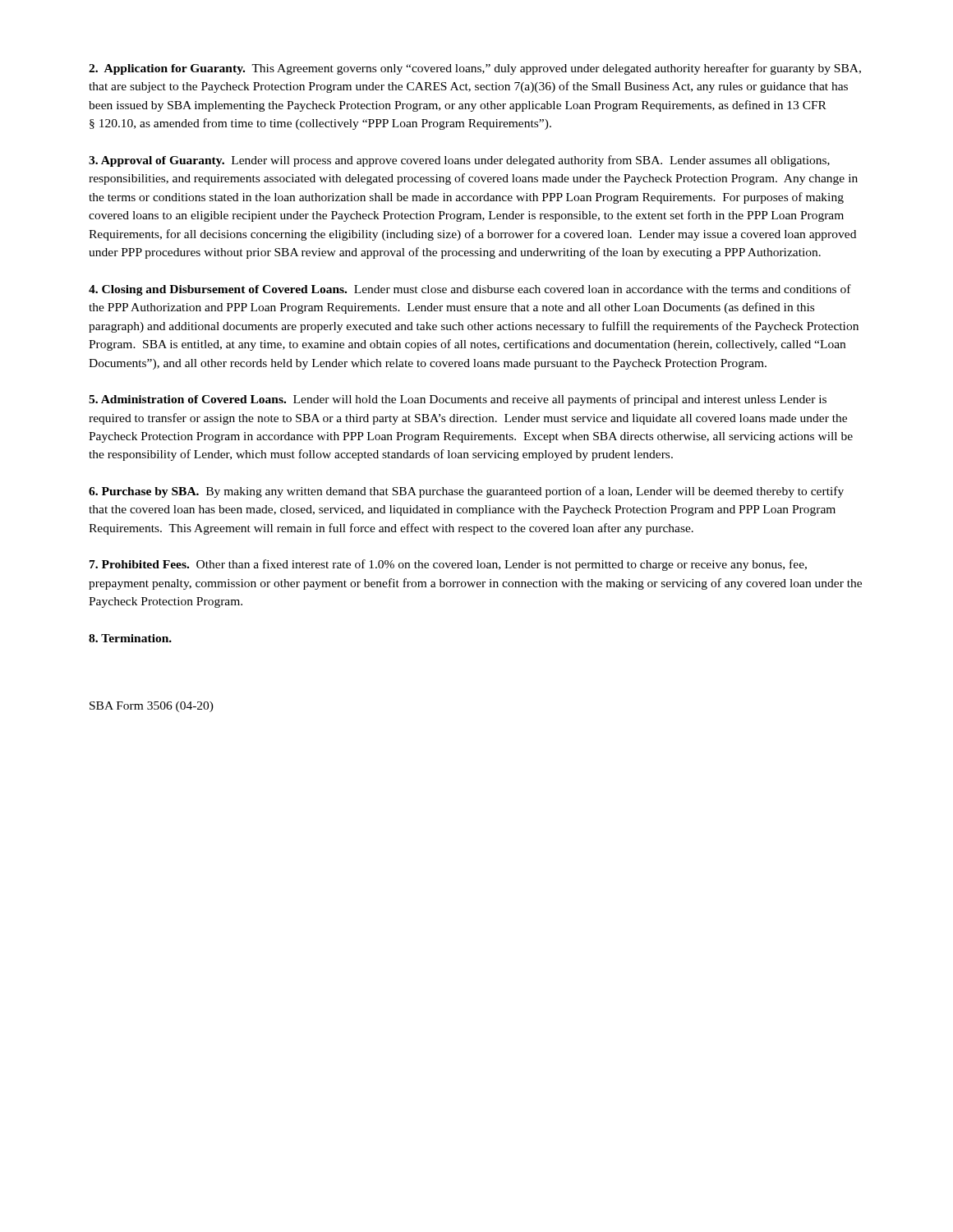
Task: Select the text block with the text "Approval of Guaranty. Lender will process and approve"
Action: (x=476, y=206)
